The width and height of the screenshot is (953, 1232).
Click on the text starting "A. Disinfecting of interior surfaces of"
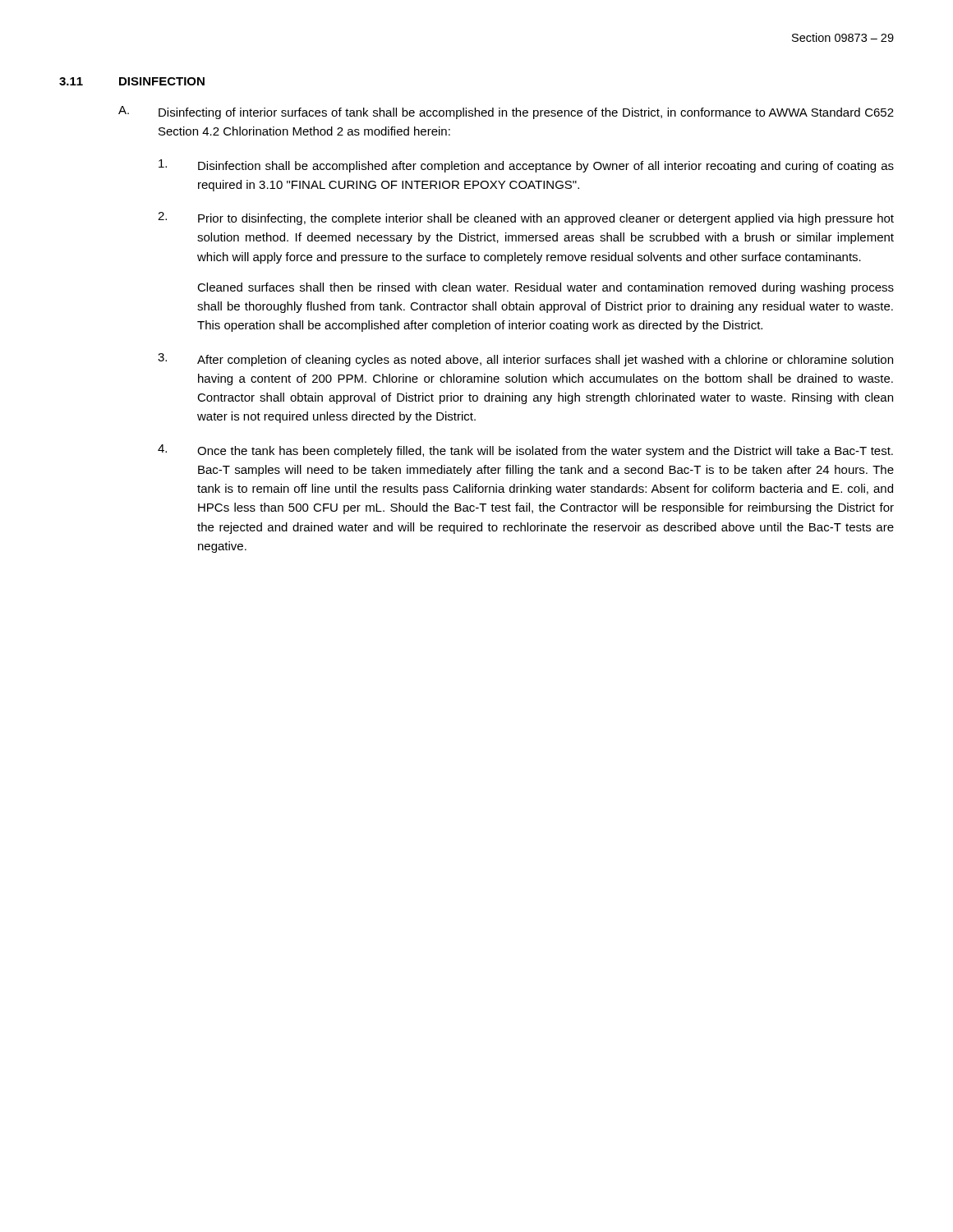click(x=506, y=122)
